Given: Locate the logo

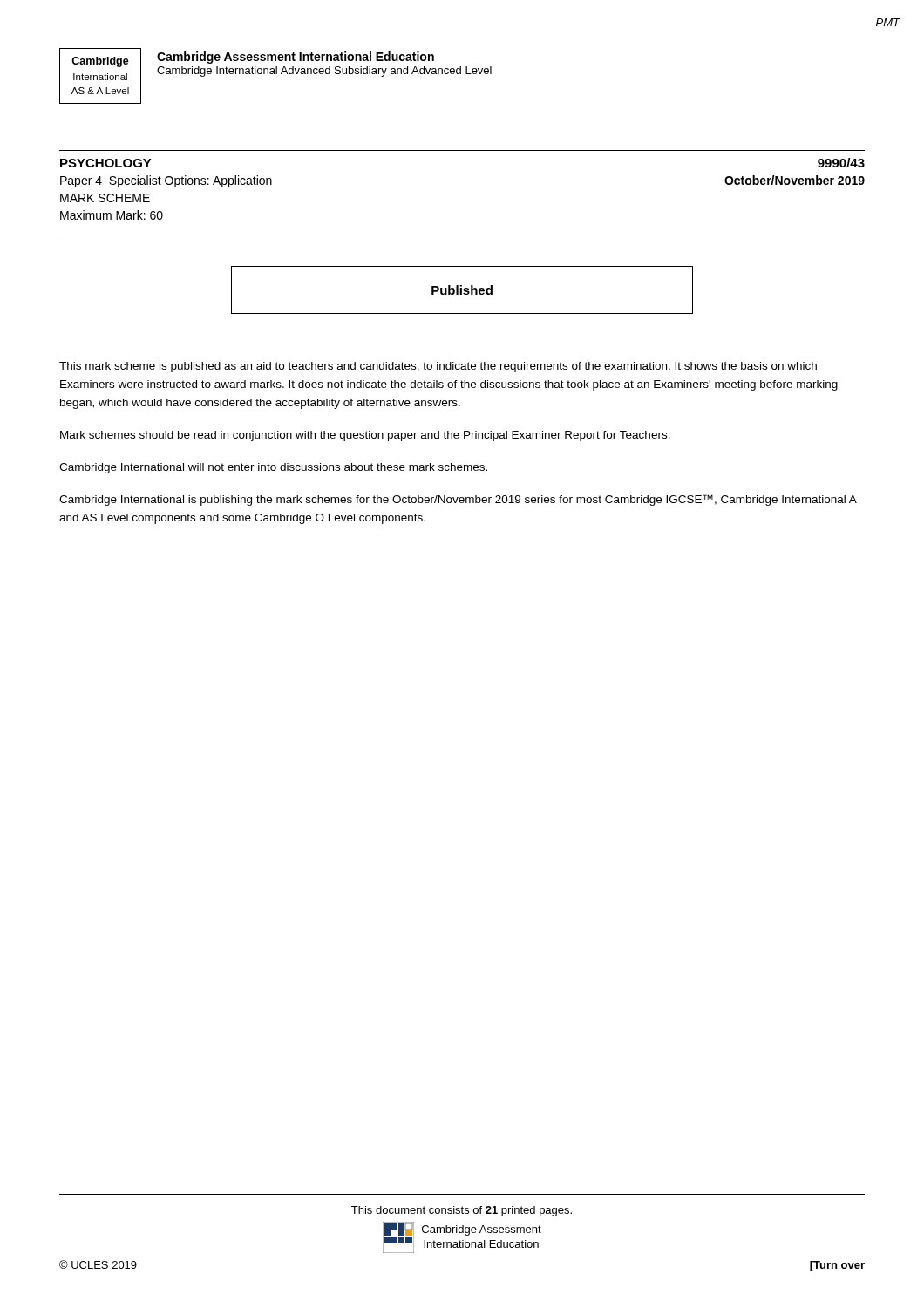Looking at the screenshot, I should pyautogui.click(x=276, y=76).
